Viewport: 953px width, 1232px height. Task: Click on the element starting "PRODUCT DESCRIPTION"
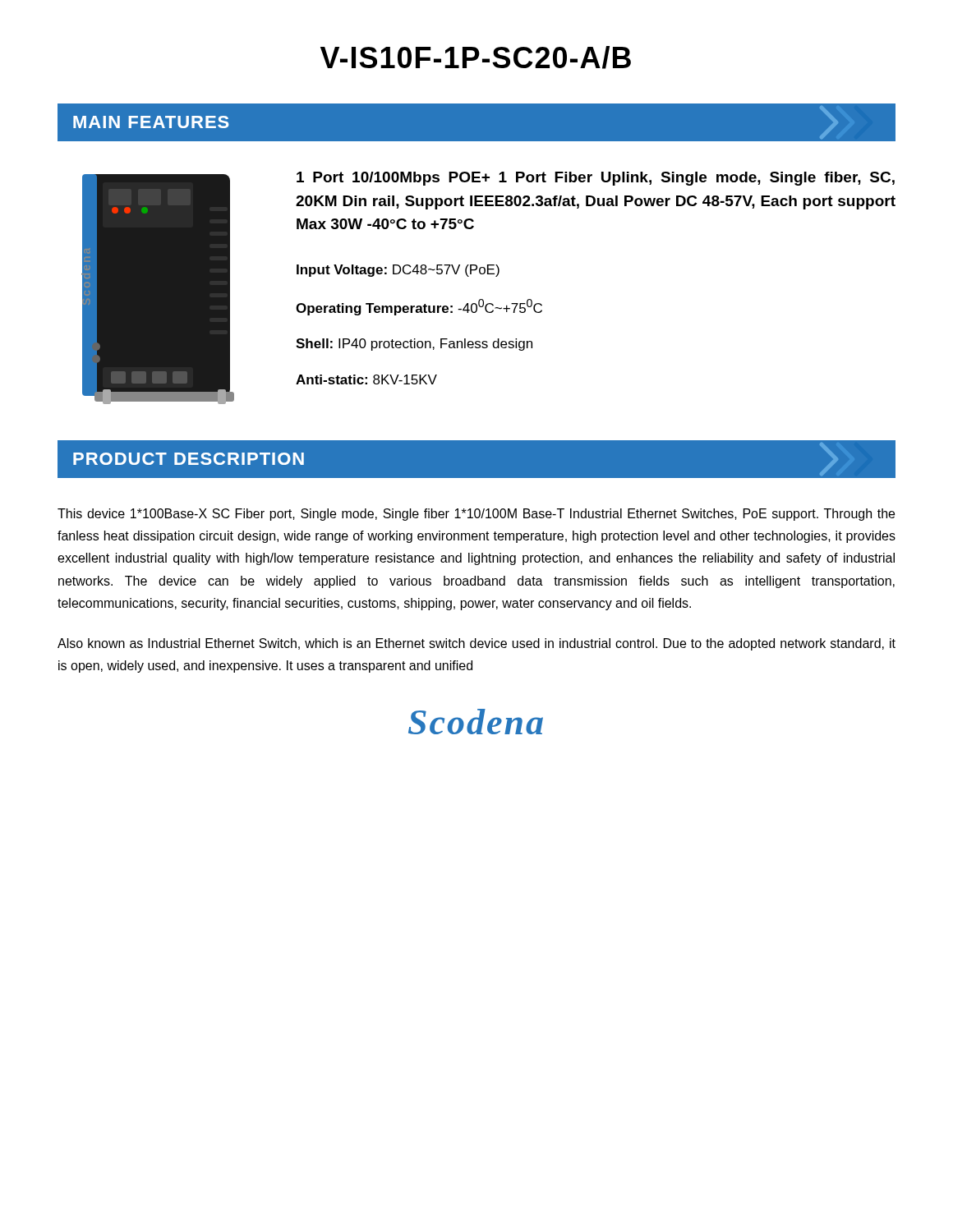[x=484, y=459]
